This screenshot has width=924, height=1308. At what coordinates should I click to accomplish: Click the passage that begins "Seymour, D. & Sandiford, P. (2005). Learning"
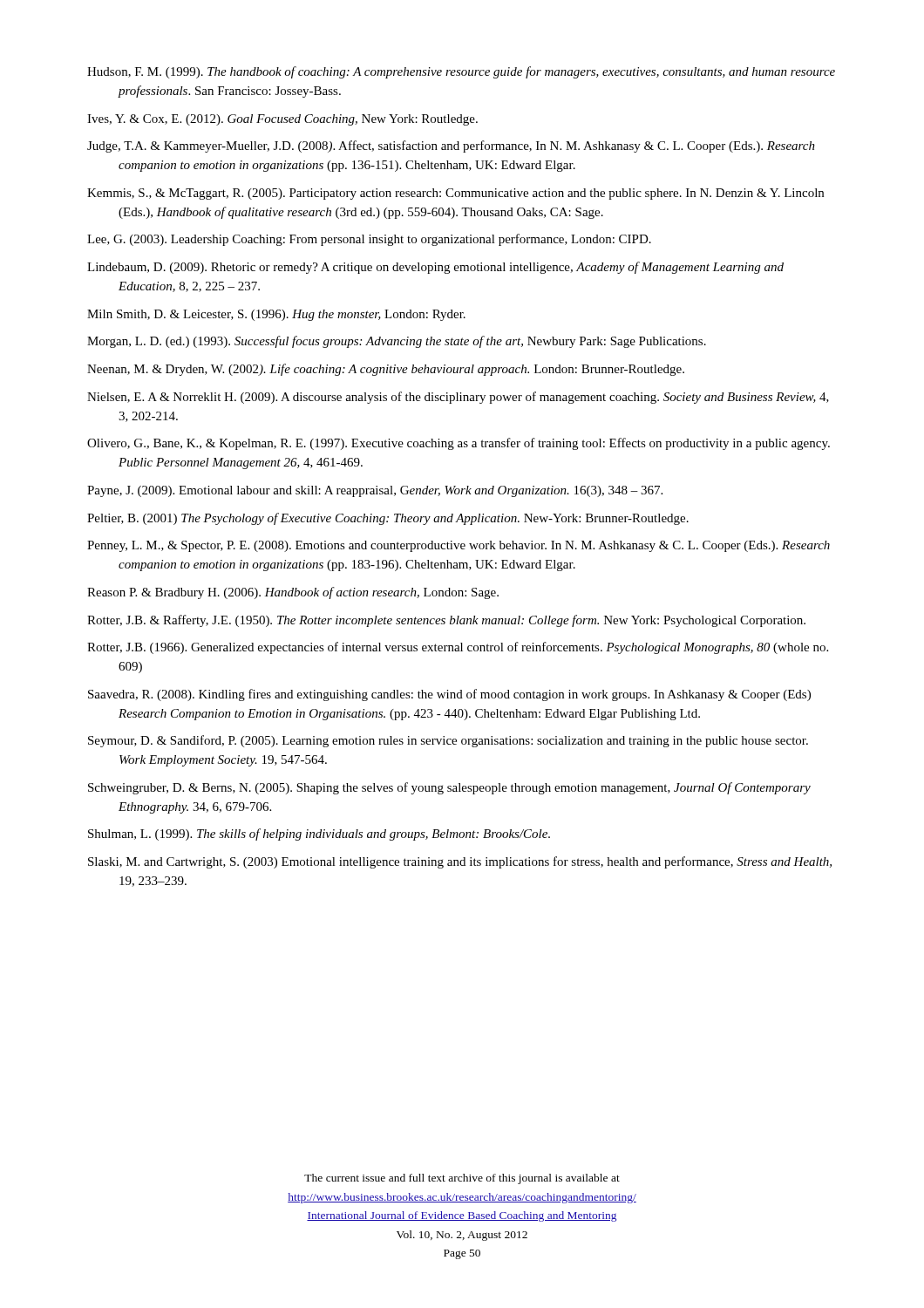pyautogui.click(x=448, y=750)
